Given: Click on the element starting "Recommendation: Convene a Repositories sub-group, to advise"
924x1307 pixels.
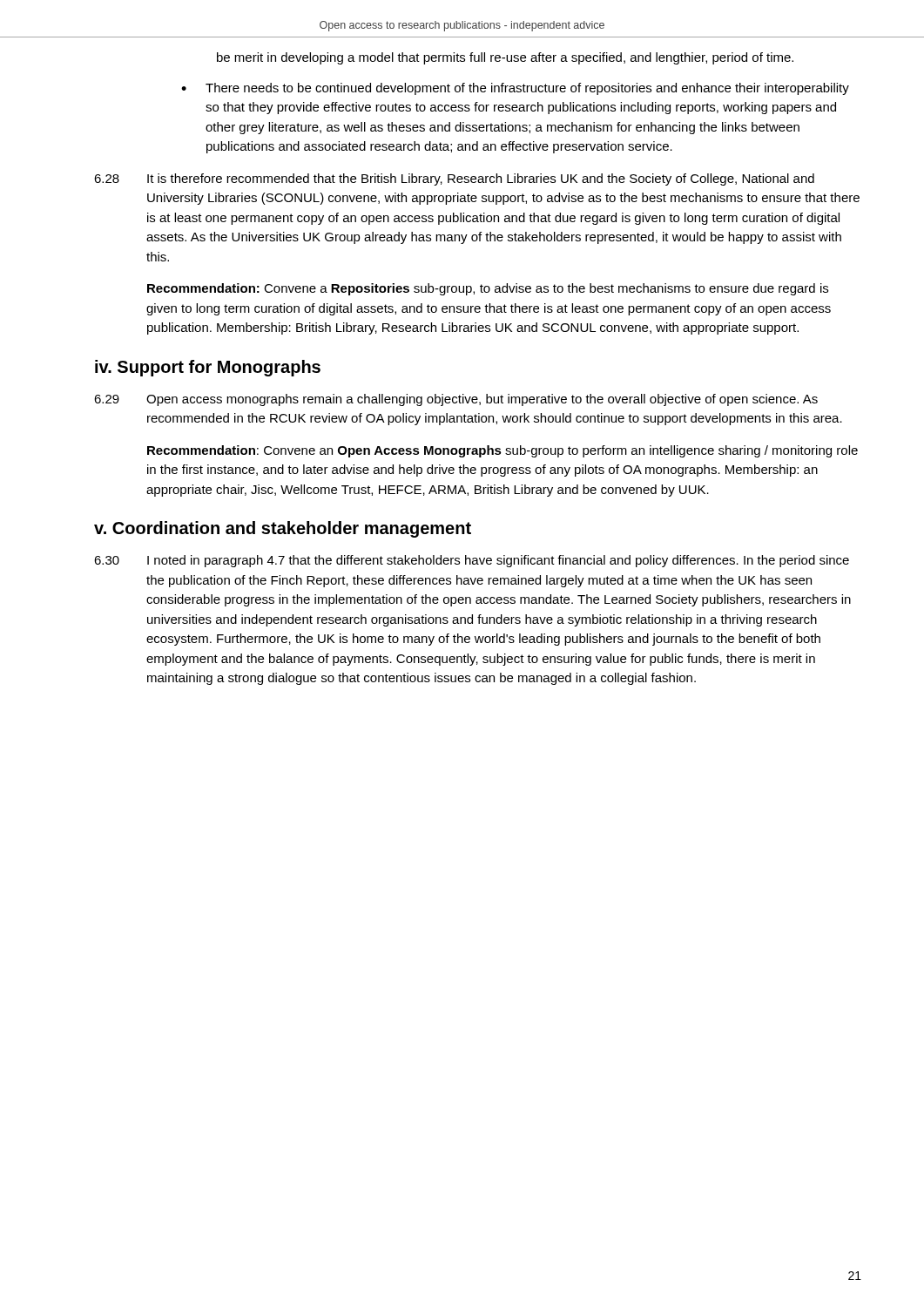Looking at the screenshot, I should point(489,308).
